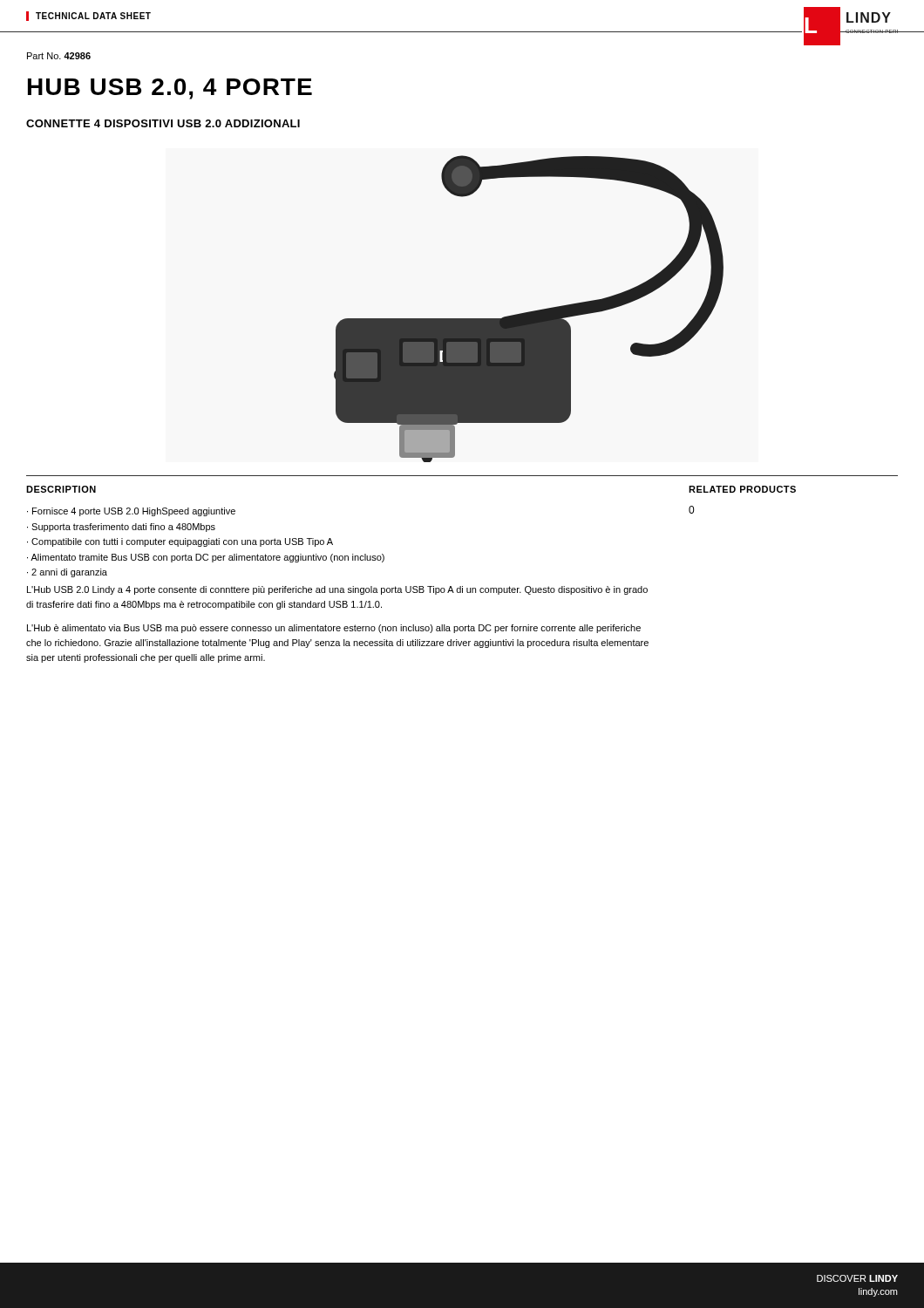Screen dimensions: 1308x924
Task: Point to the region starting "RELATED PRODUCTS"
Action: [743, 489]
